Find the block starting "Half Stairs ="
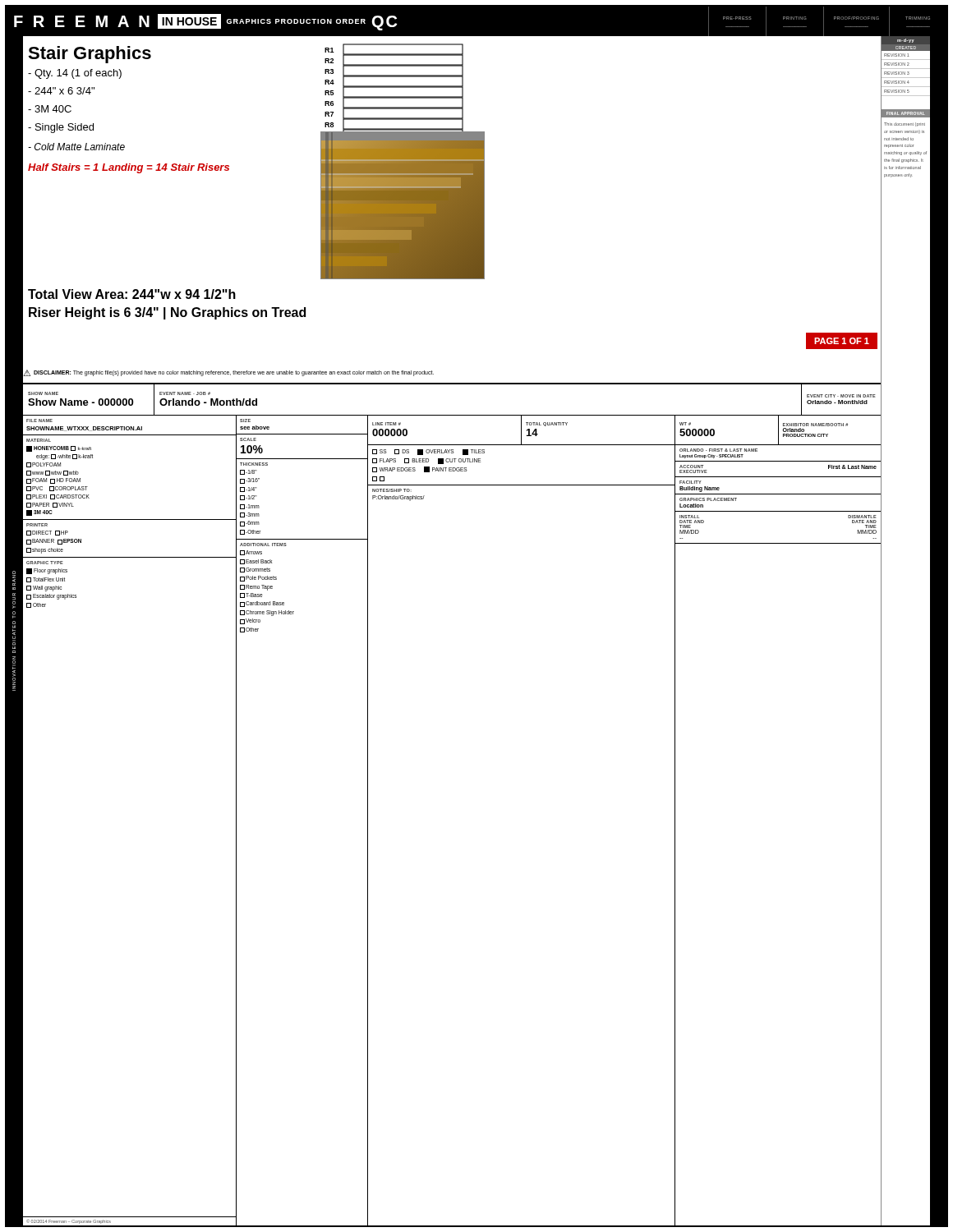Viewport: 953px width, 1232px height. [129, 167]
